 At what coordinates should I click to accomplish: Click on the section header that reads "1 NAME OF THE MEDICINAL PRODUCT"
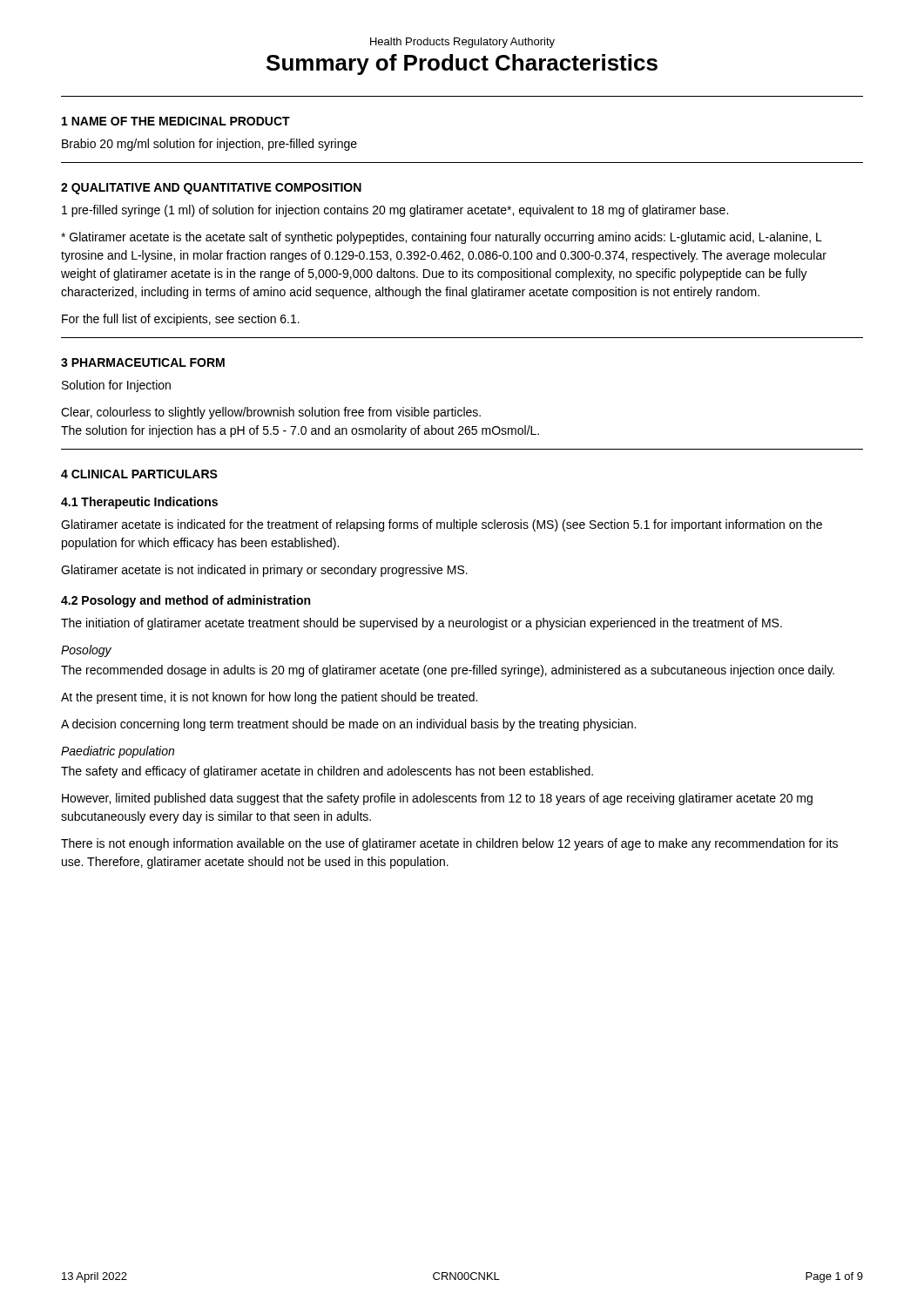point(175,121)
